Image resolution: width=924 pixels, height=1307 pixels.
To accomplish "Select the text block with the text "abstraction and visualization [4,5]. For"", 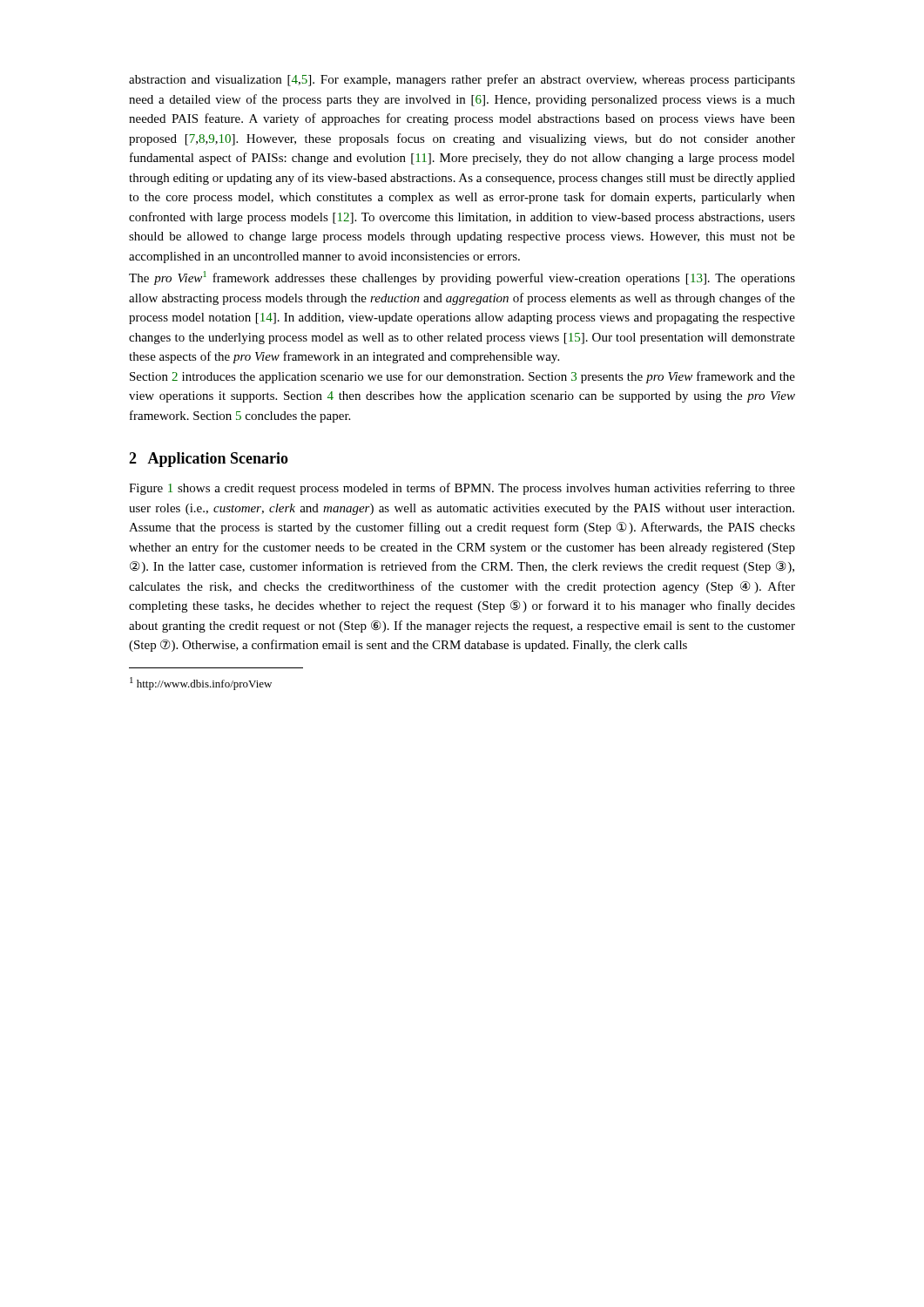I will click(462, 168).
